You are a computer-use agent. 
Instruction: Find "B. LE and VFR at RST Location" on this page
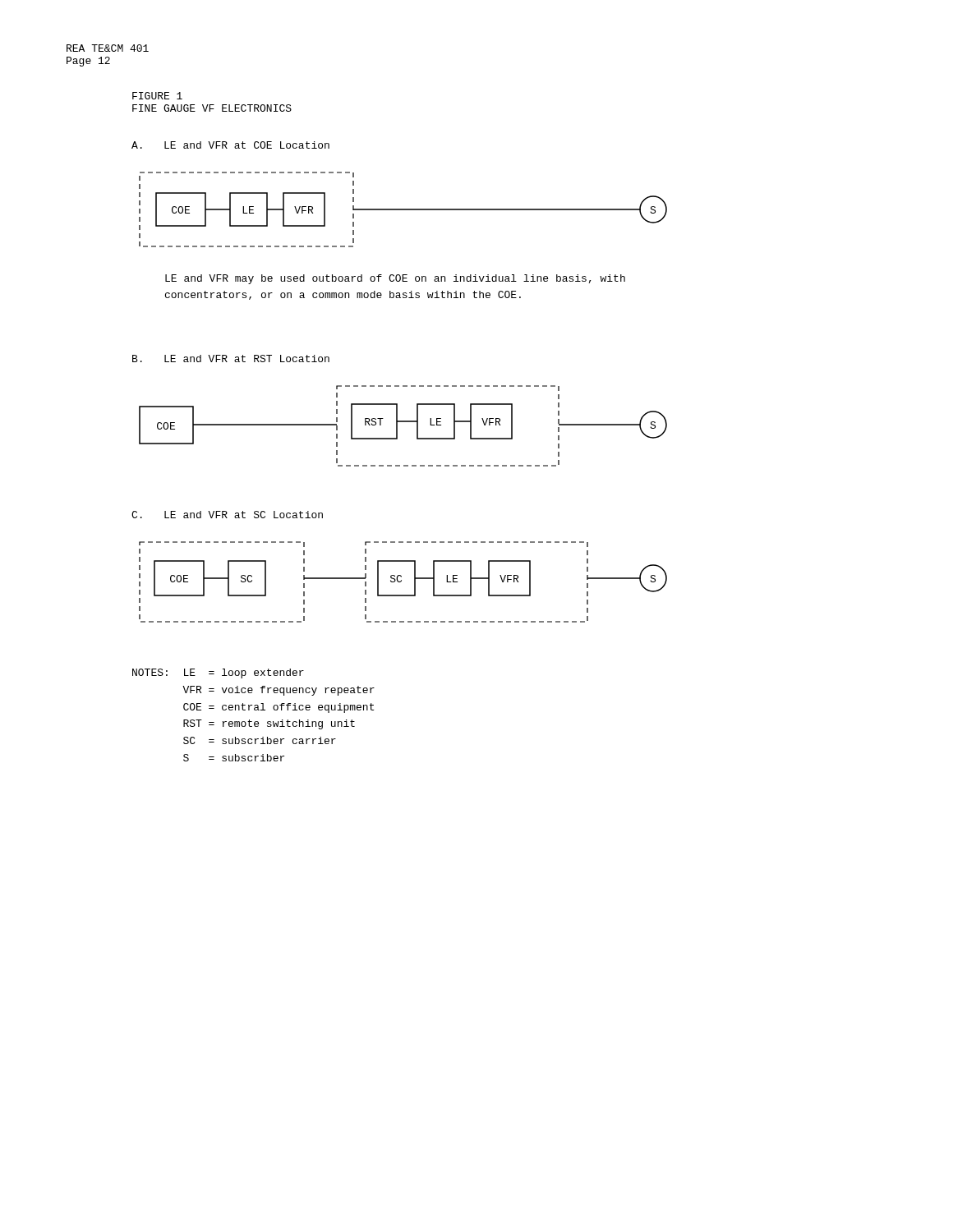tap(231, 359)
